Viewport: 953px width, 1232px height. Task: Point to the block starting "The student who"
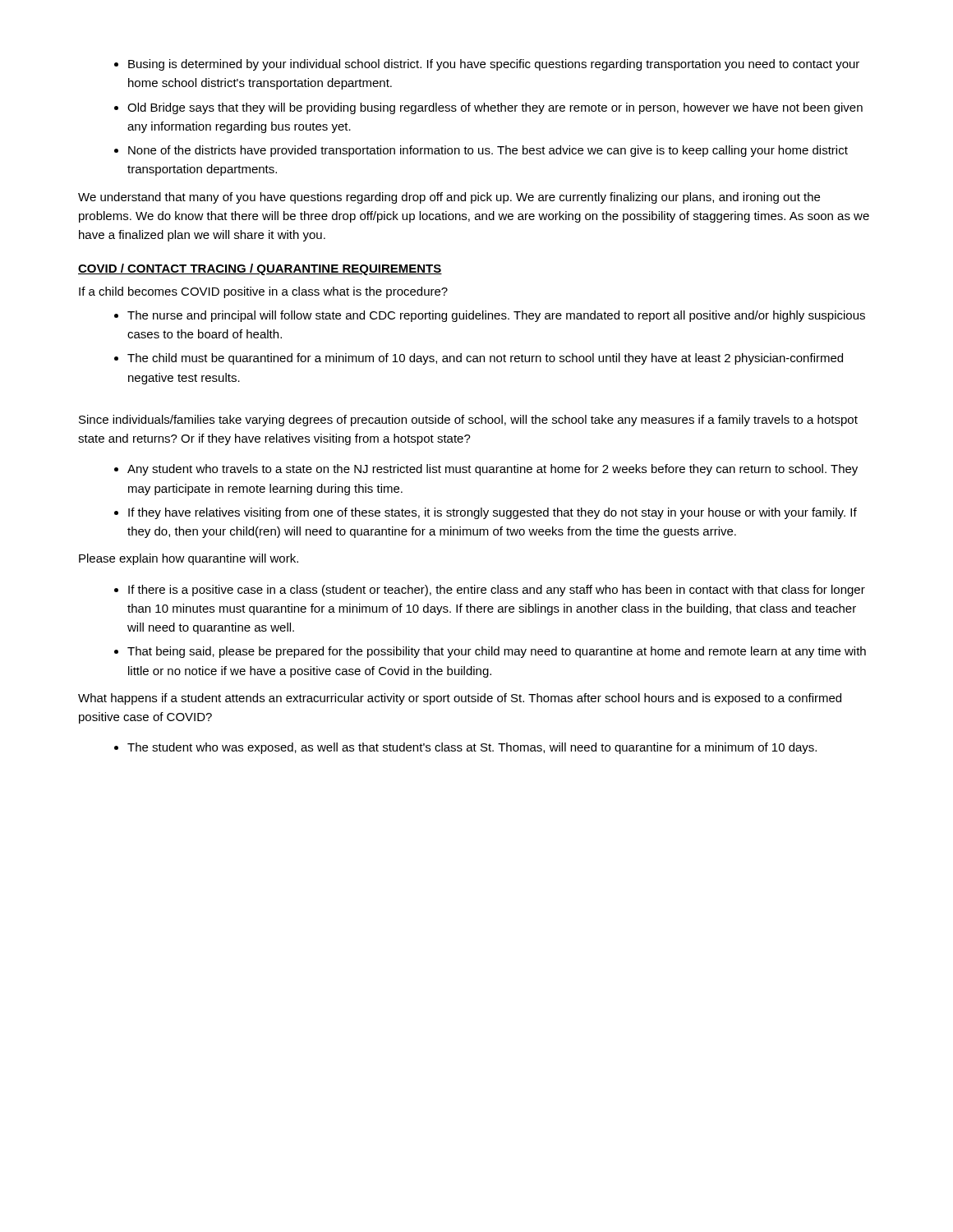tap(501, 747)
